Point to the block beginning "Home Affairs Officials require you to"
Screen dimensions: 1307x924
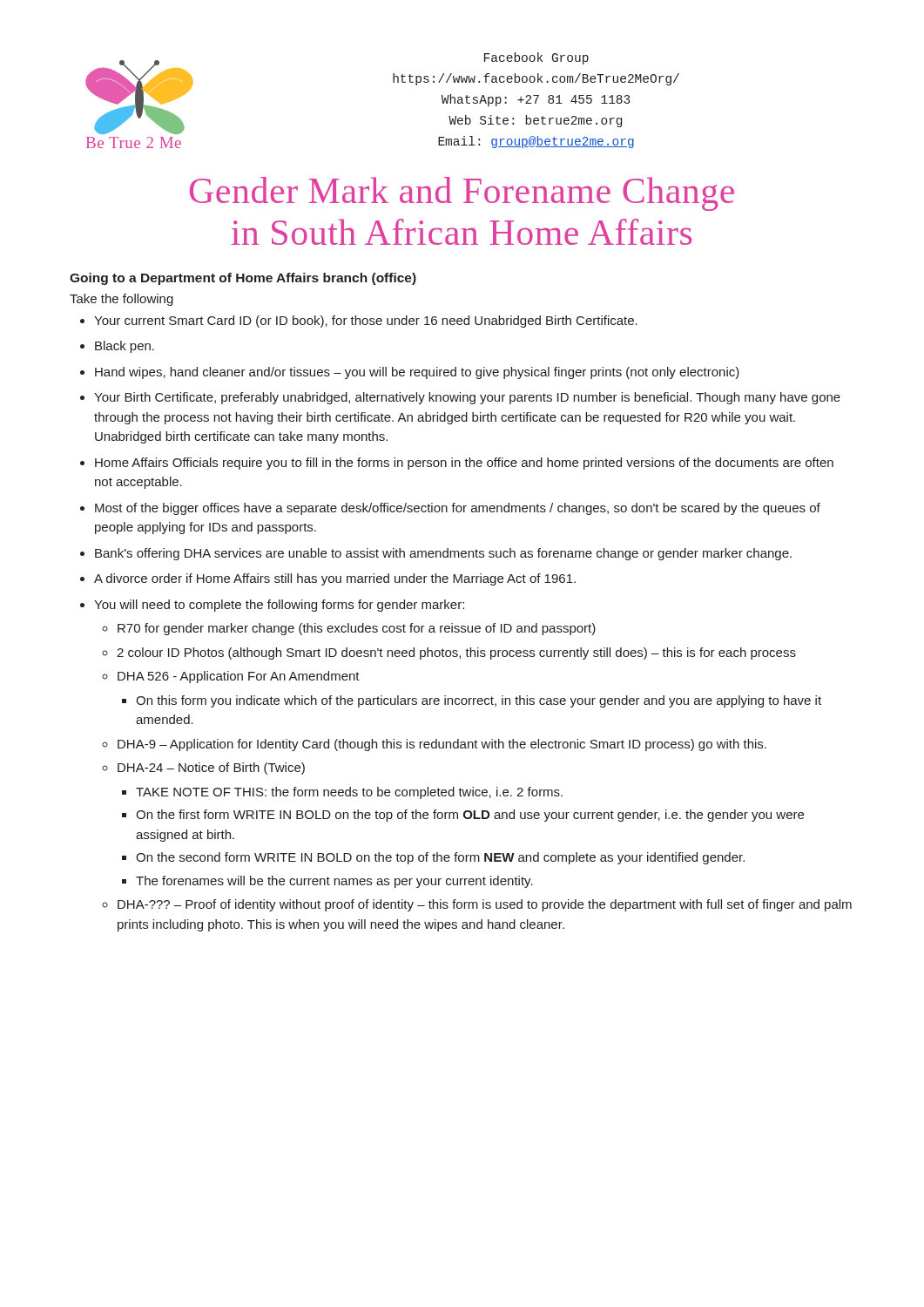(x=464, y=472)
